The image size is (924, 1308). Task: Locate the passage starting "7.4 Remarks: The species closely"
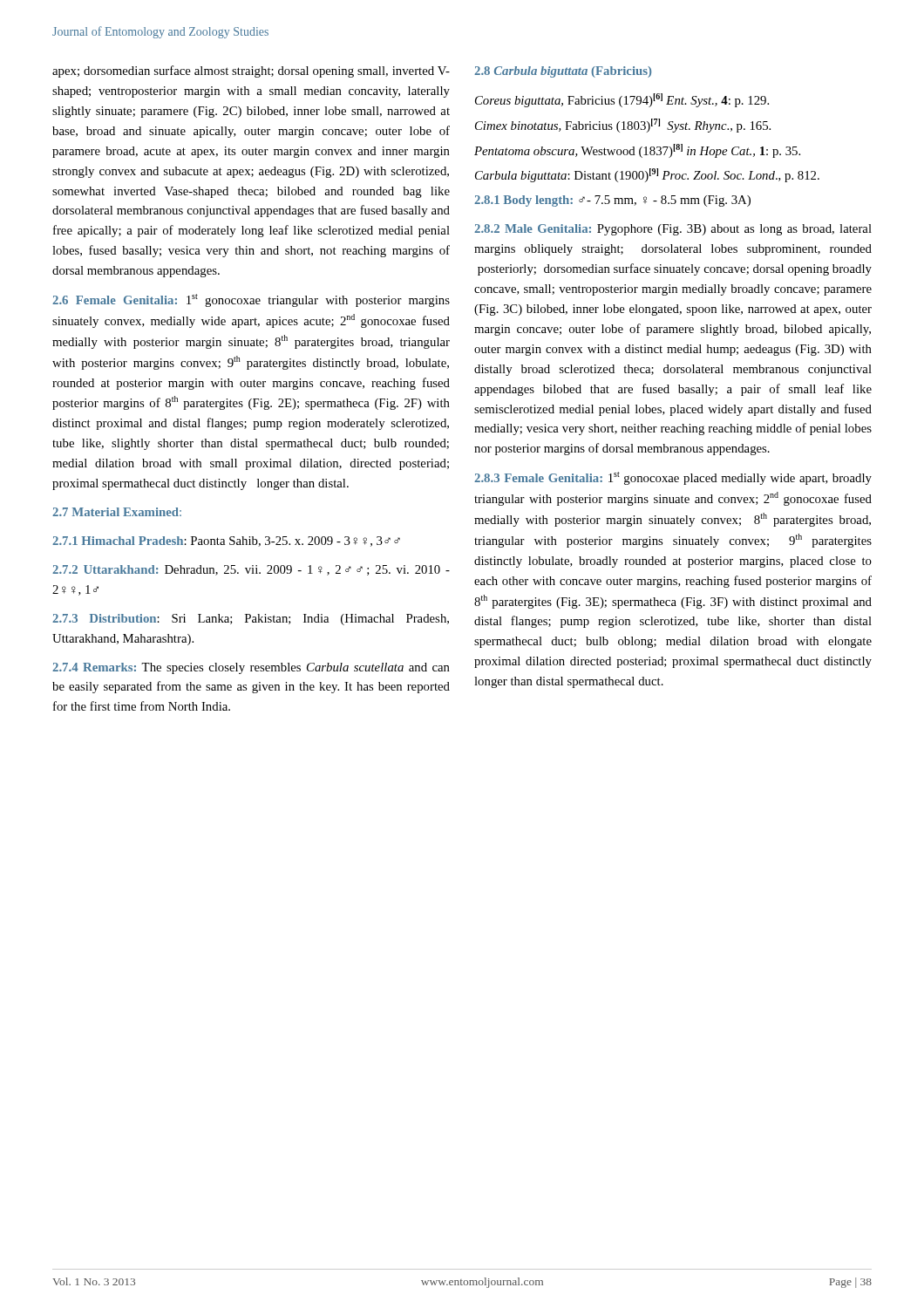(251, 687)
